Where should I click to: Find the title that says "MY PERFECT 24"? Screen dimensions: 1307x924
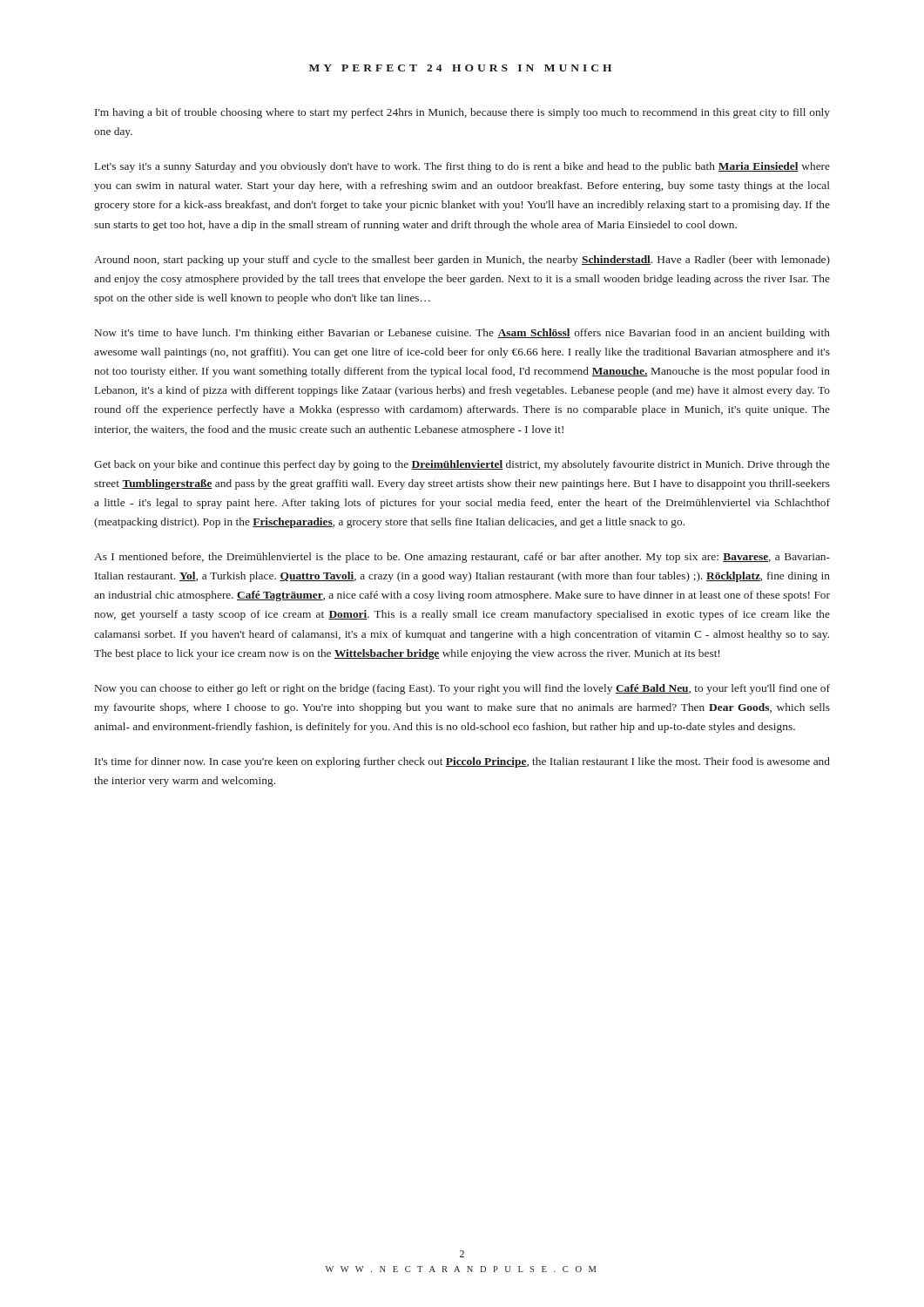(462, 68)
